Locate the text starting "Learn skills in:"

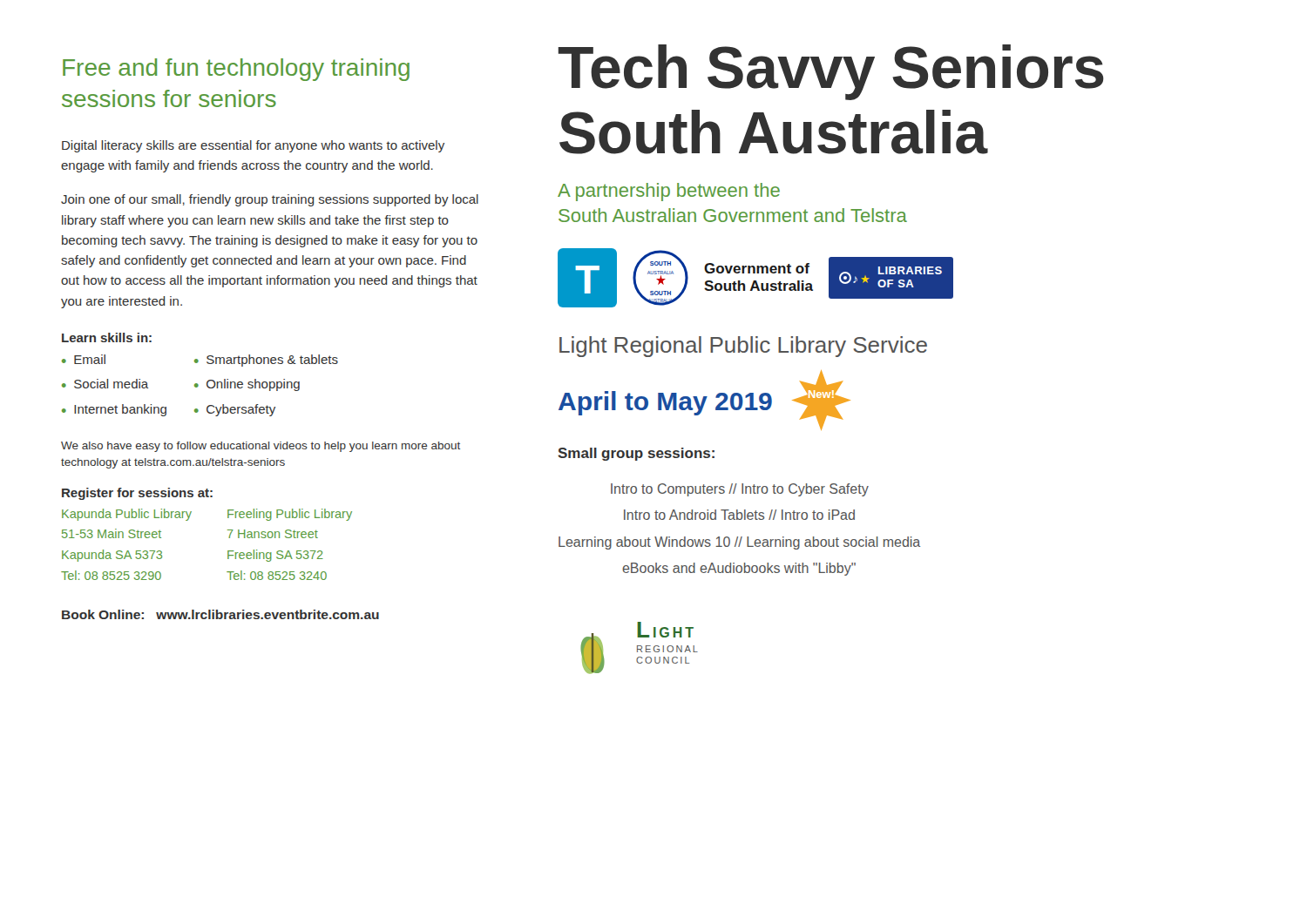click(107, 337)
